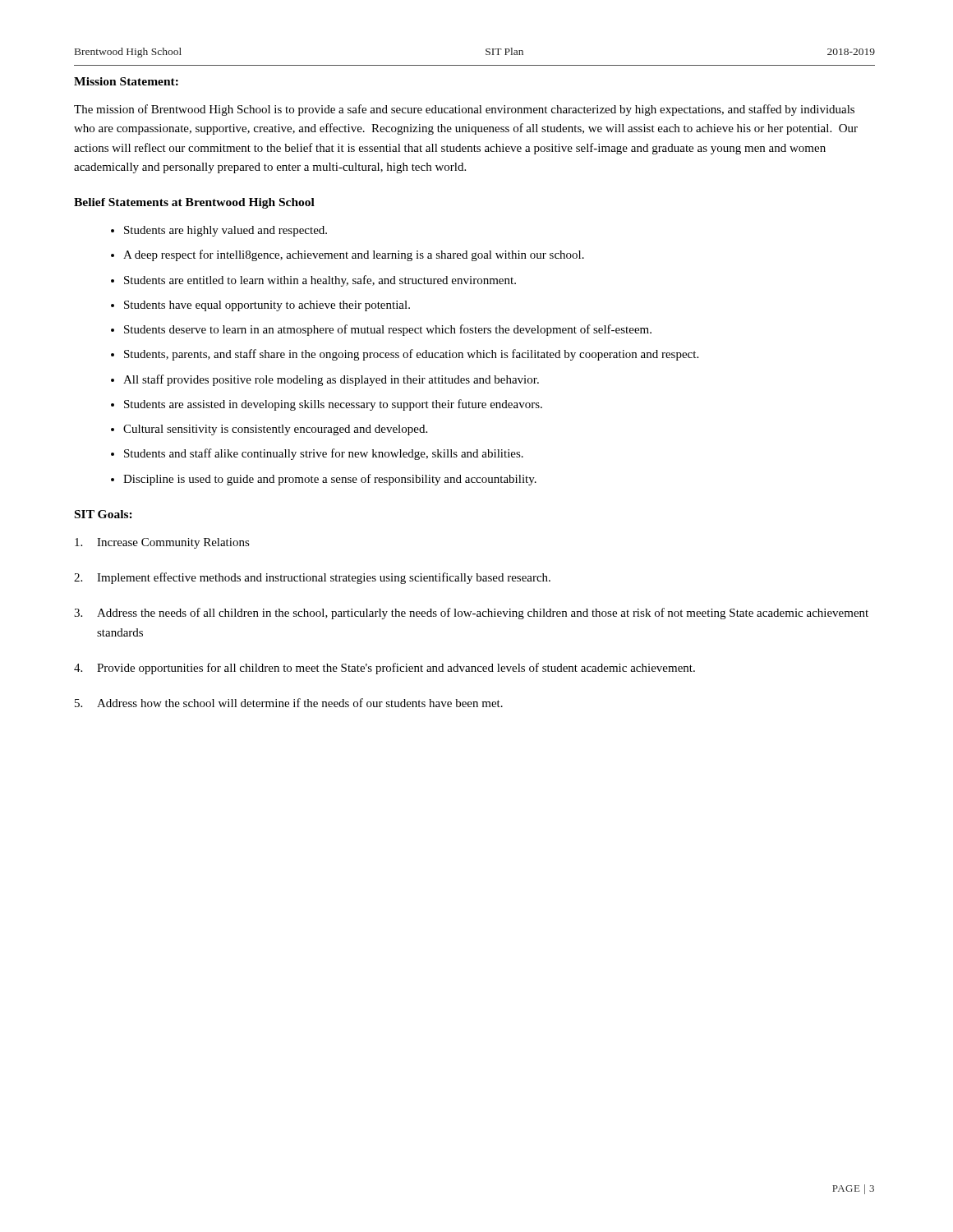Image resolution: width=953 pixels, height=1232 pixels.
Task: Find the block on this page that starts "Students deserve to"
Action: (x=388, y=329)
